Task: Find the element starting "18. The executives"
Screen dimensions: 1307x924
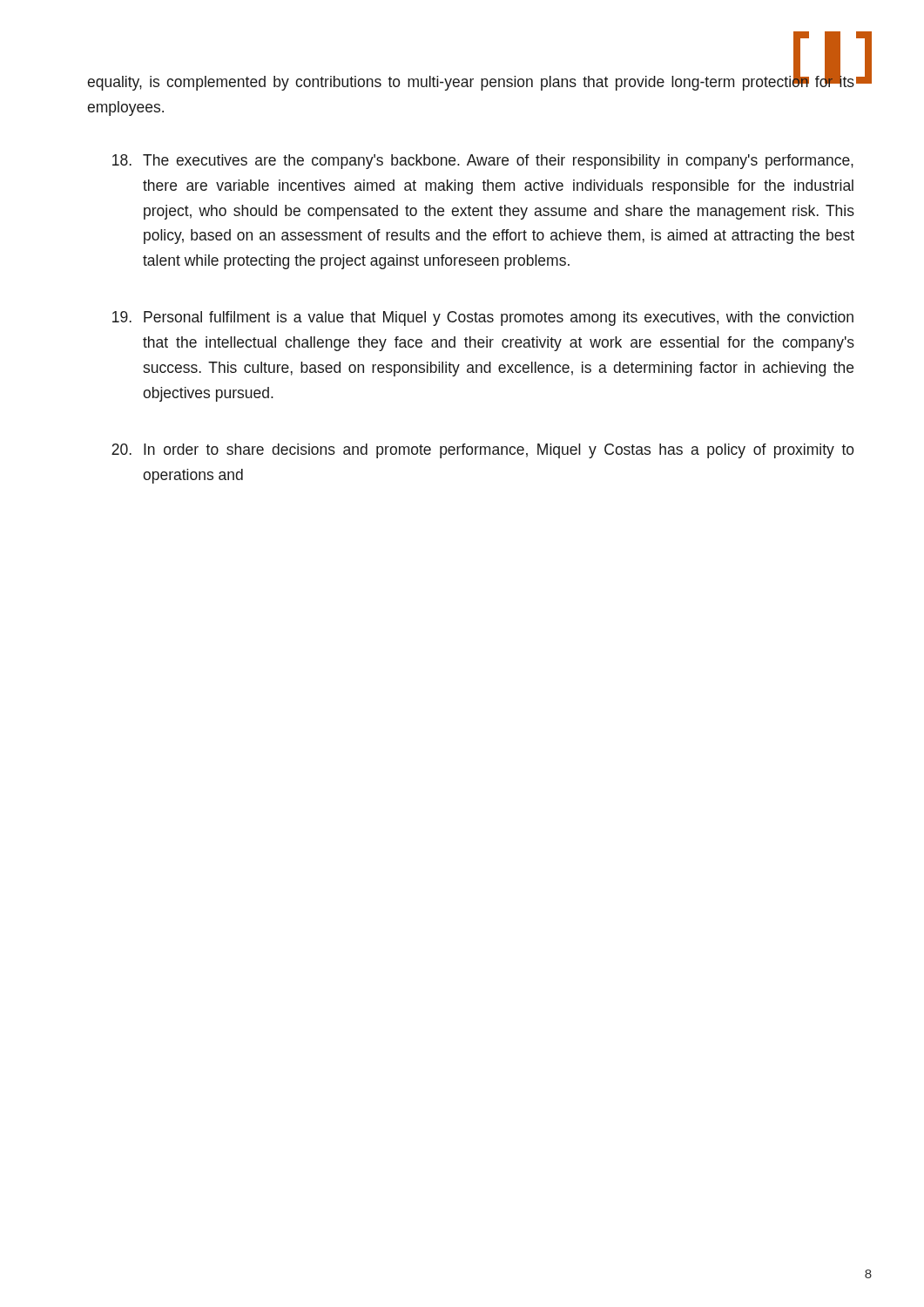Action: click(x=471, y=211)
